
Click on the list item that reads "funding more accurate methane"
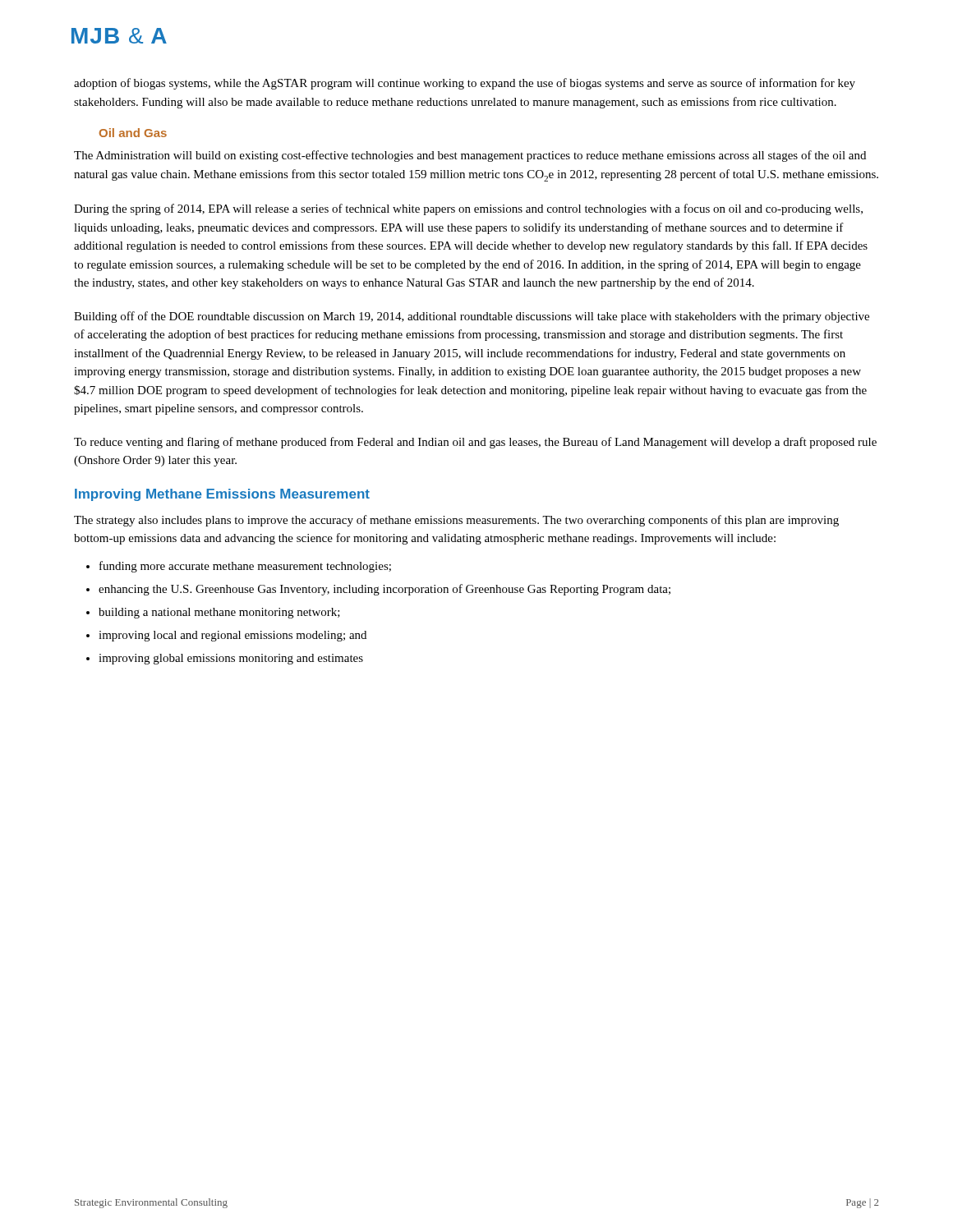(x=245, y=566)
